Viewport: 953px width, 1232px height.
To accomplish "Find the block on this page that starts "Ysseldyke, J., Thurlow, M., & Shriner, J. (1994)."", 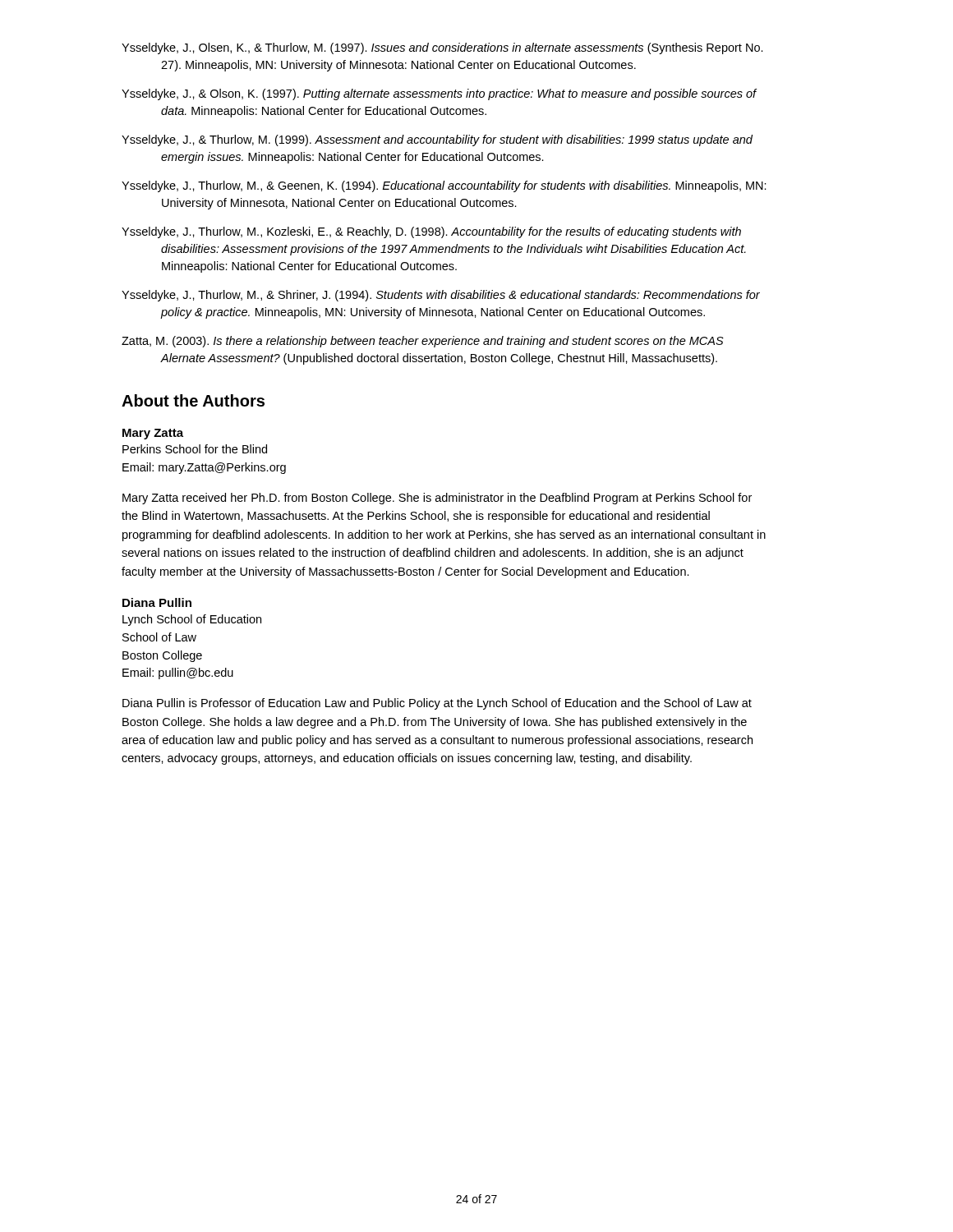I will coord(441,304).
